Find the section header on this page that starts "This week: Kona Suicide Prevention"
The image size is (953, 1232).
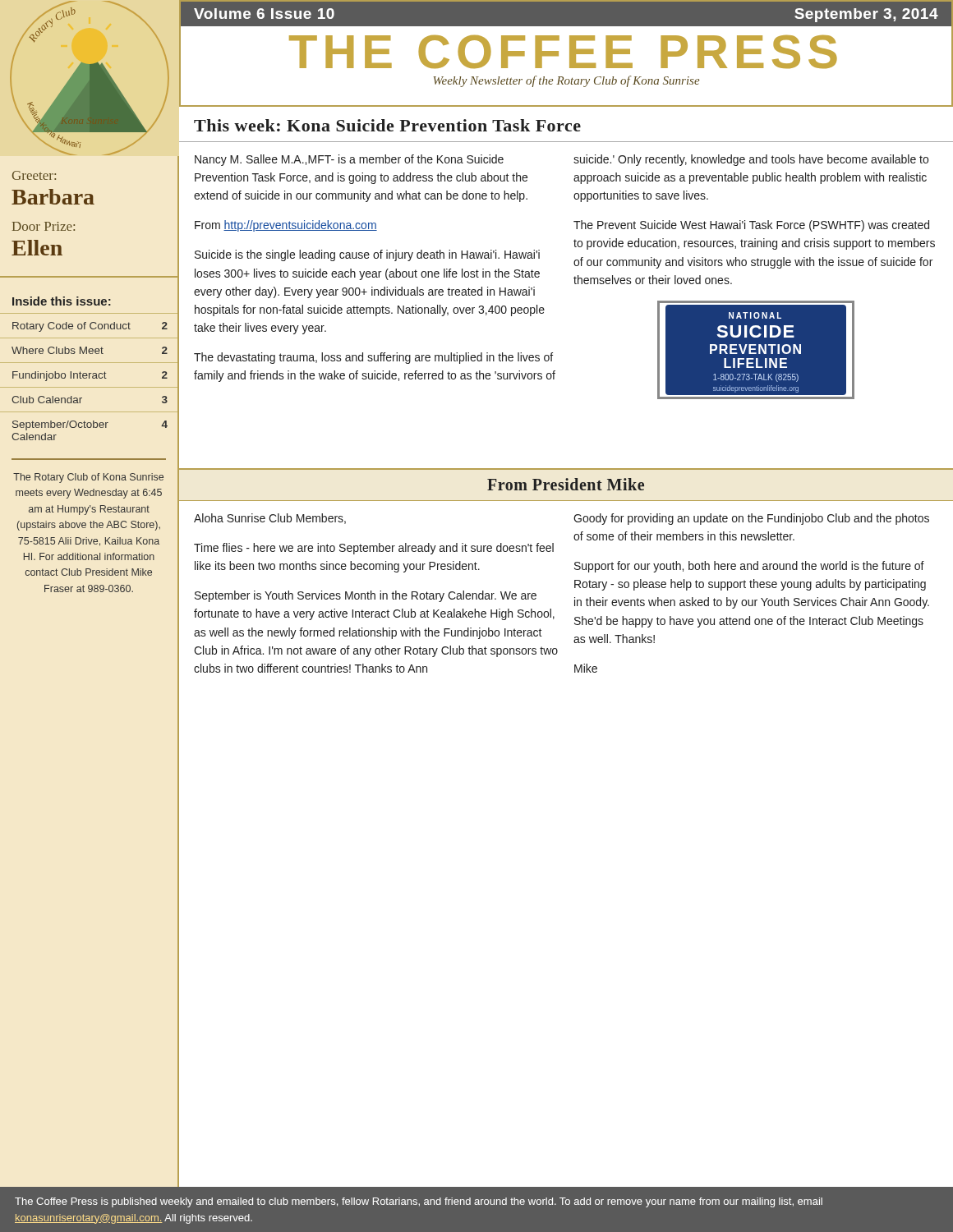pos(388,125)
